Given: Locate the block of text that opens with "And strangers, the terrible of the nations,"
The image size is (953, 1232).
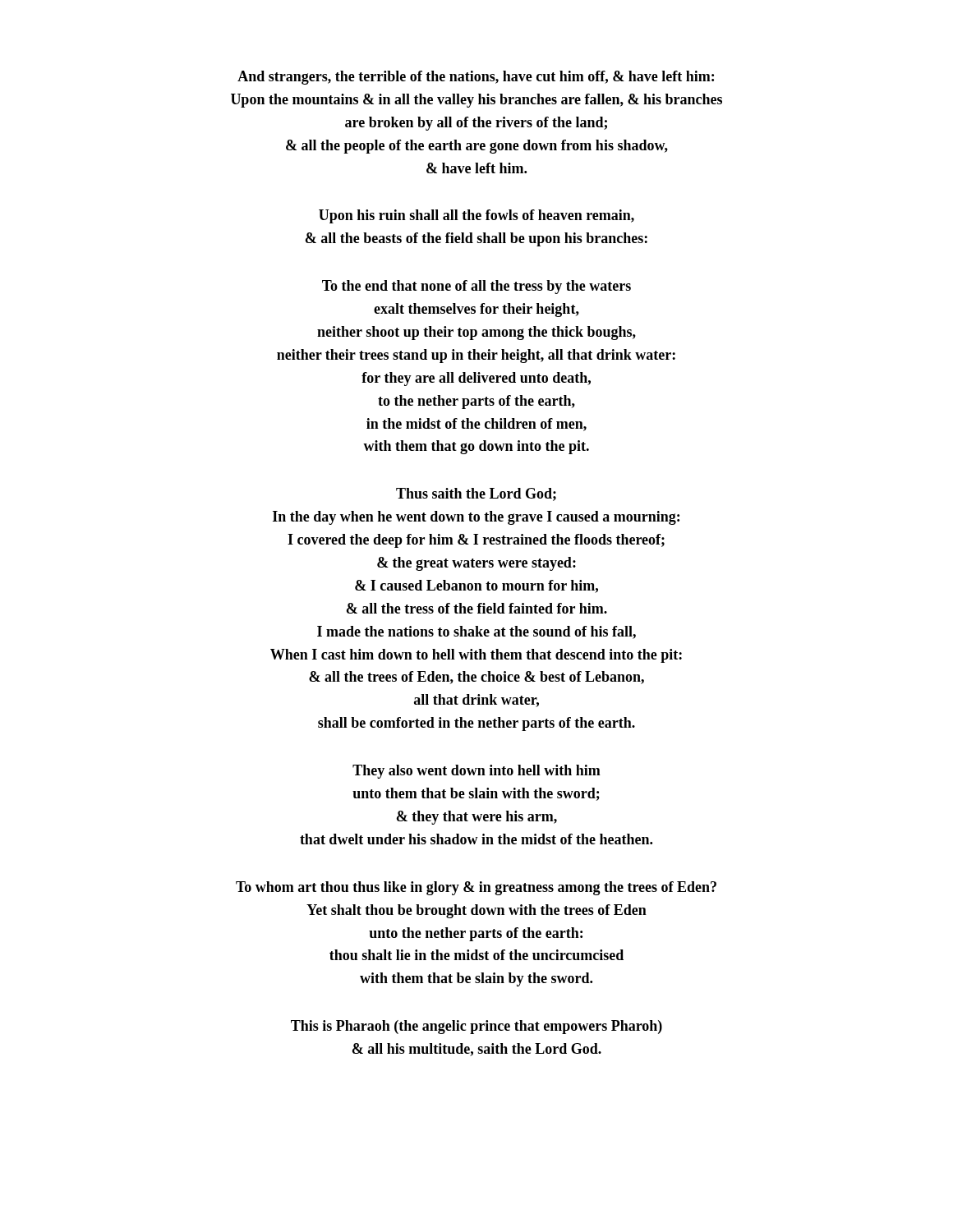Looking at the screenshot, I should [x=476, y=122].
